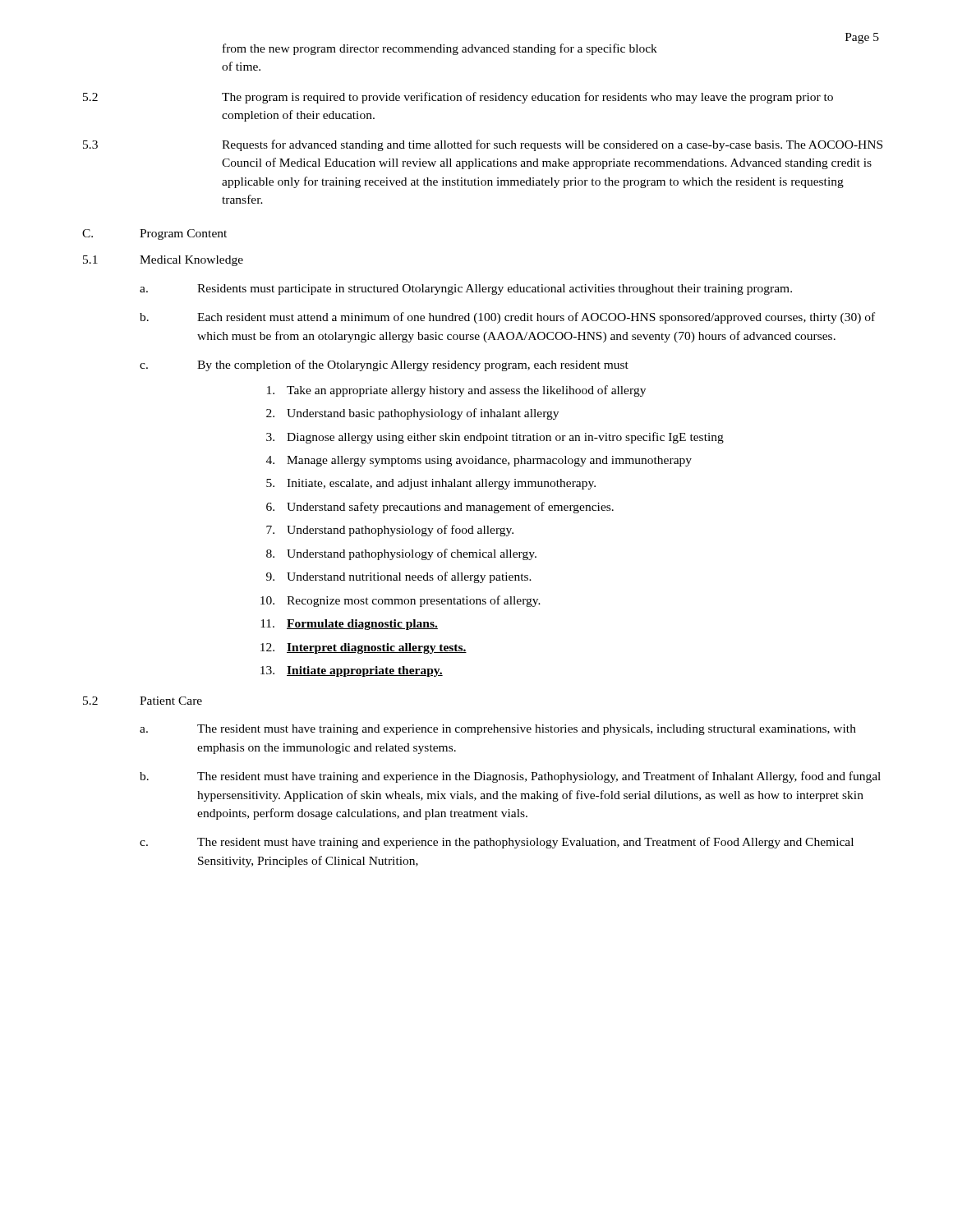The width and height of the screenshot is (953, 1232).
Task: Point to the block starting "b. Each resident"
Action: click(x=513, y=327)
